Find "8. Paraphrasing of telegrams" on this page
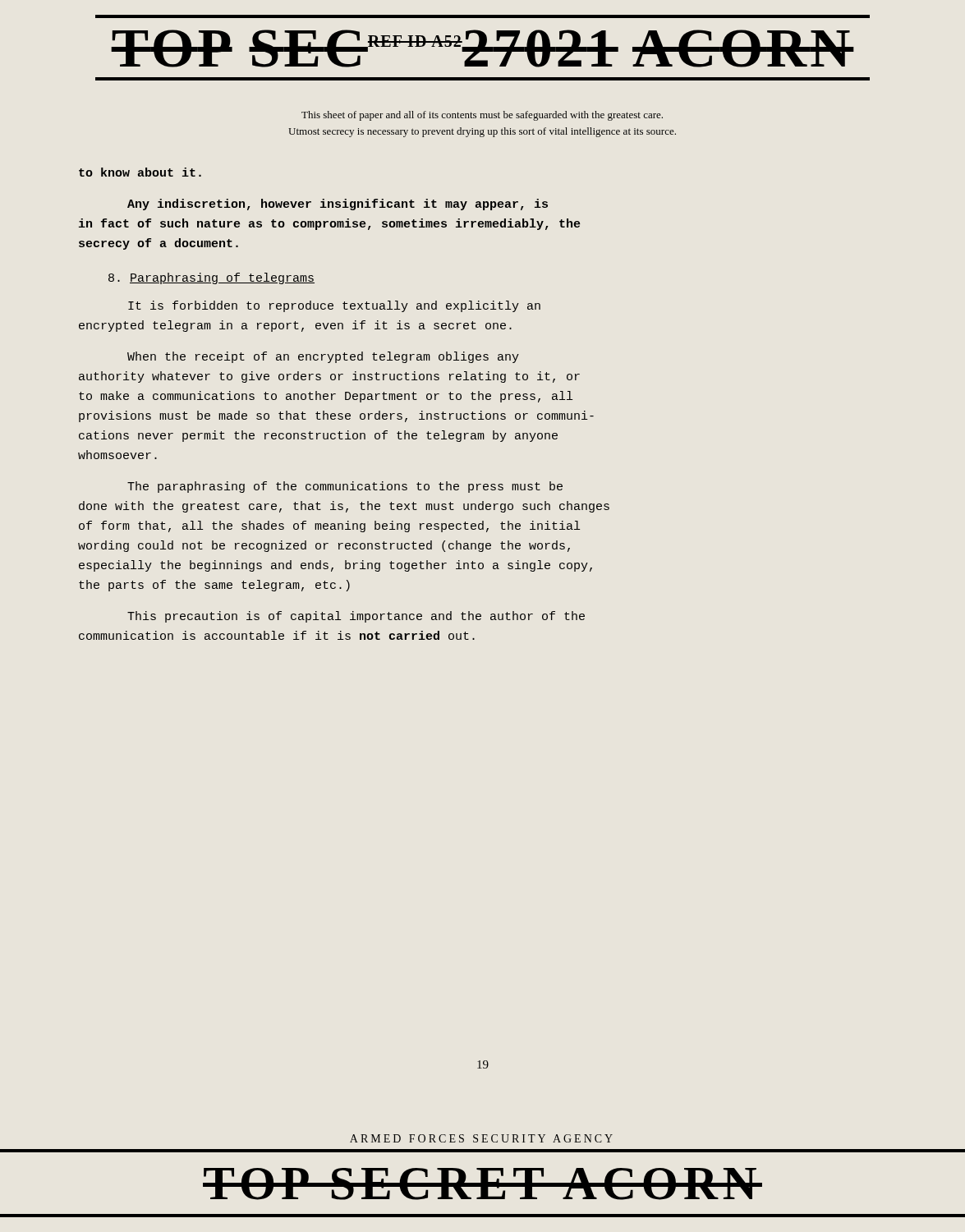Viewport: 965px width, 1232px height. [x=196, y=279]
